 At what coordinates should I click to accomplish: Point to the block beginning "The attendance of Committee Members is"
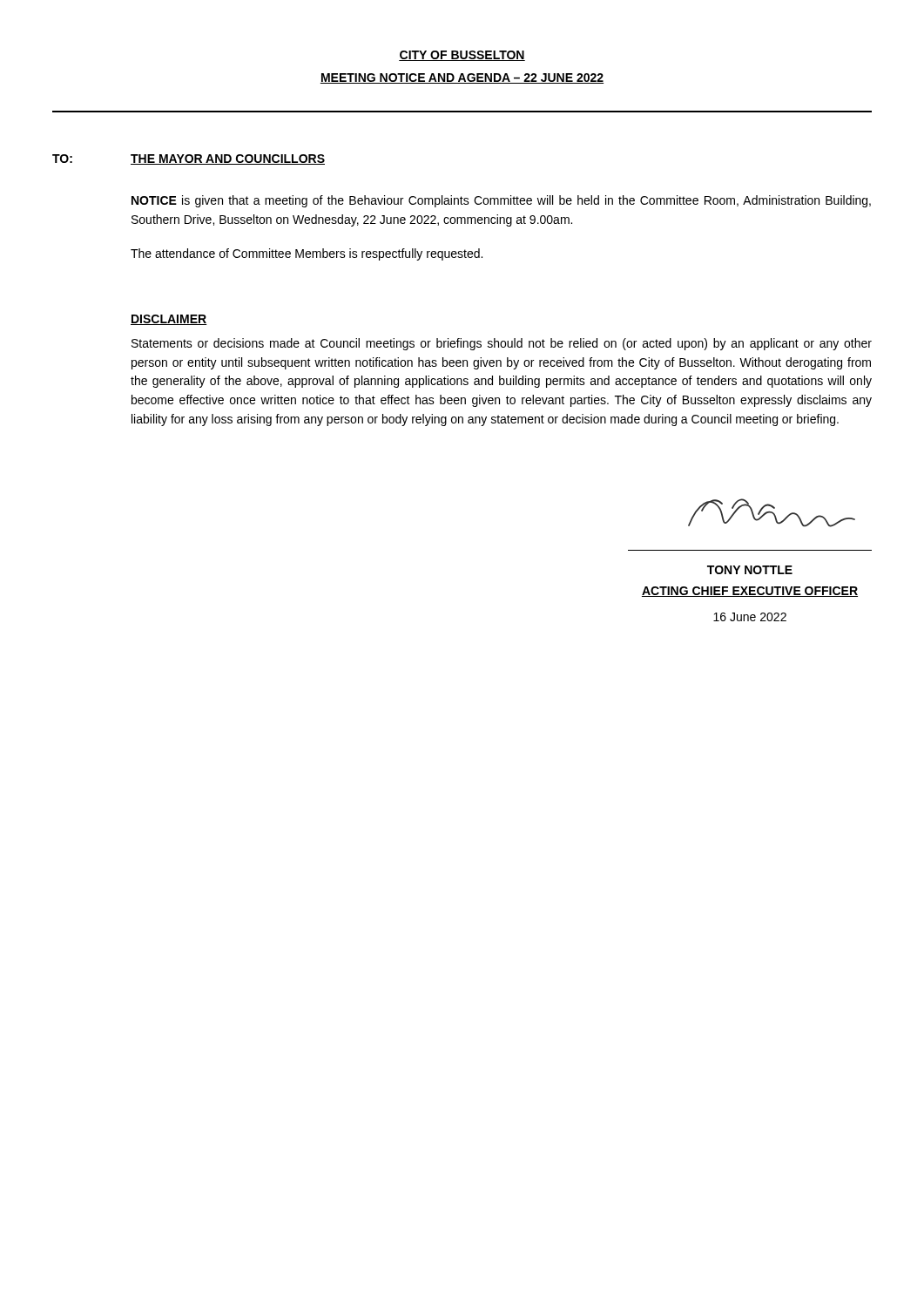pos(307,254)
